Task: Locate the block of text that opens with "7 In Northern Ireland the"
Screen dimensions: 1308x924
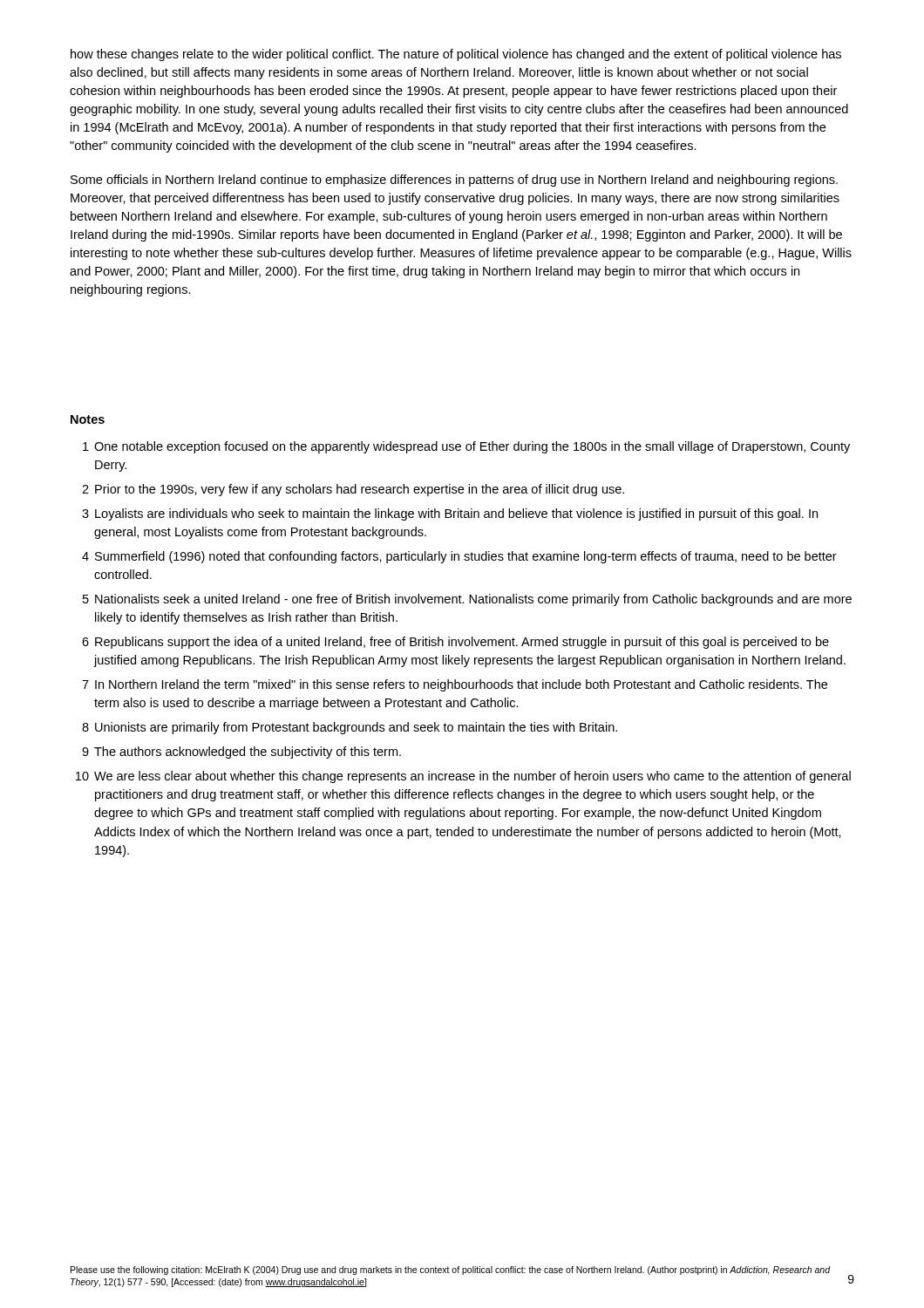Action: pyautogui.click(x=462, y=694)
